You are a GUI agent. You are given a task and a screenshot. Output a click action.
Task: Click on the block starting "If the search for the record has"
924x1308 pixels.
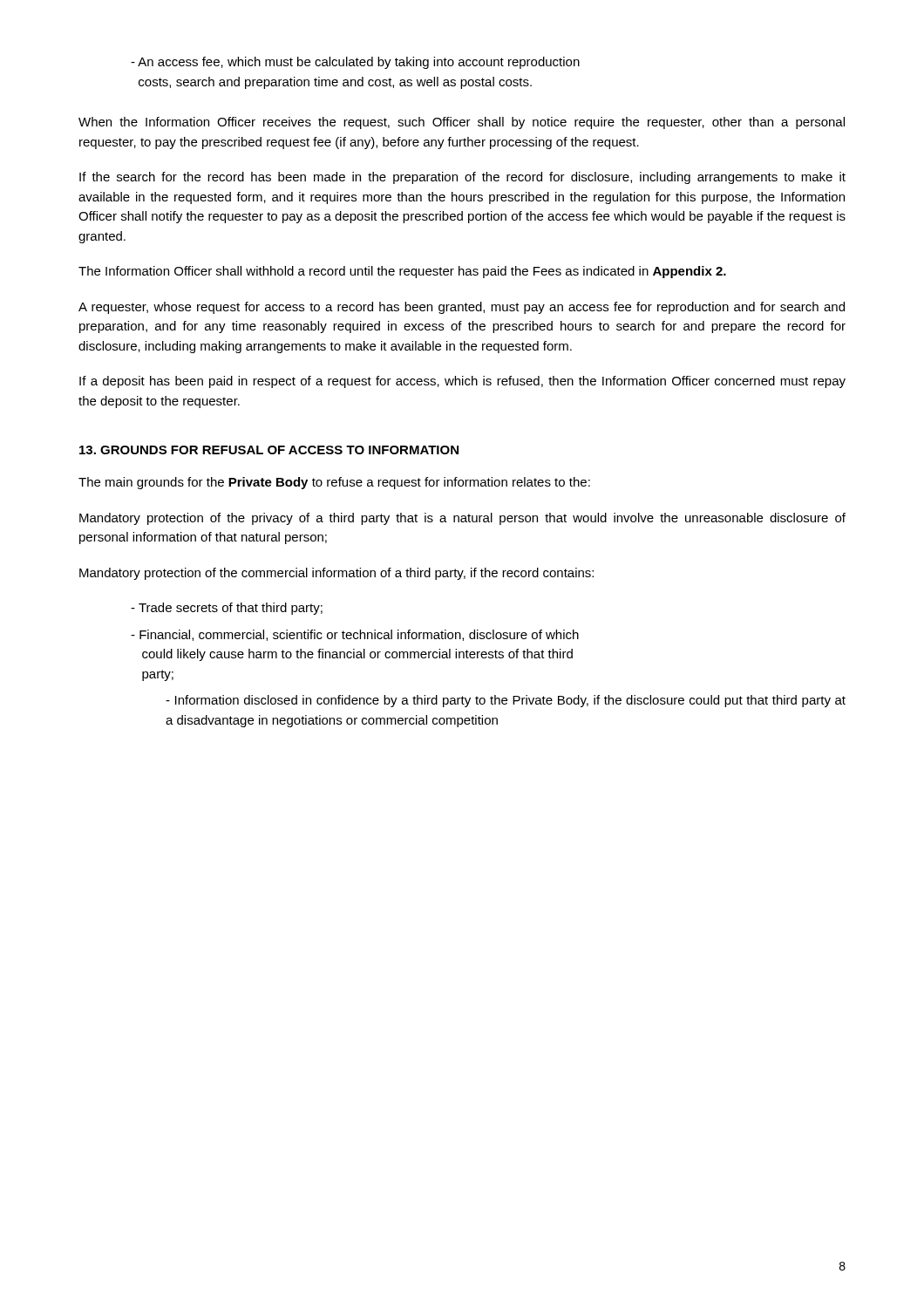[x=462, y=206]
